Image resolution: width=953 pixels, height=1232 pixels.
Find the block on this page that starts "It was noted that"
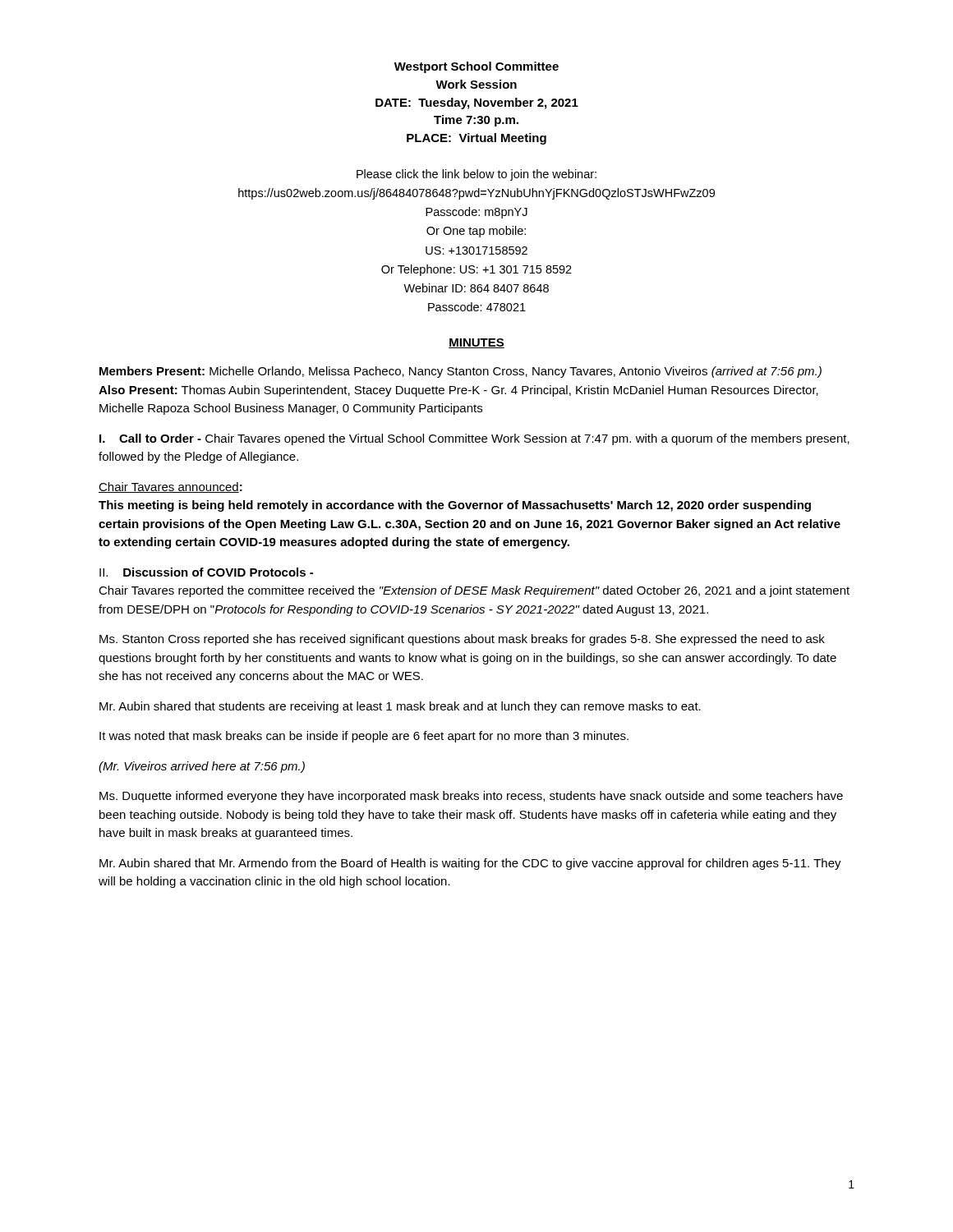(x=364, y=736)
